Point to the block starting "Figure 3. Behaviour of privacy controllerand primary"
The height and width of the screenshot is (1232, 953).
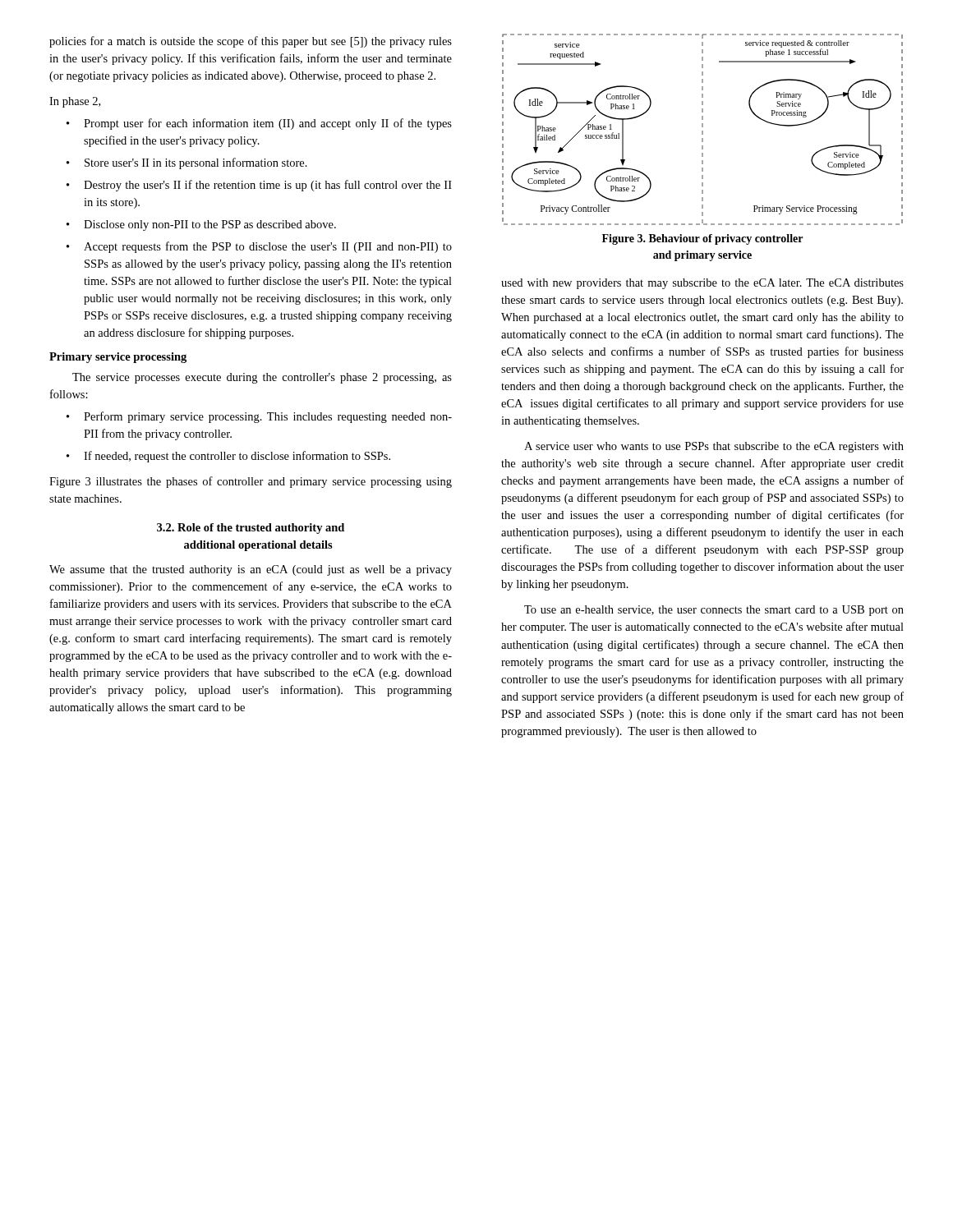[702, 247]
